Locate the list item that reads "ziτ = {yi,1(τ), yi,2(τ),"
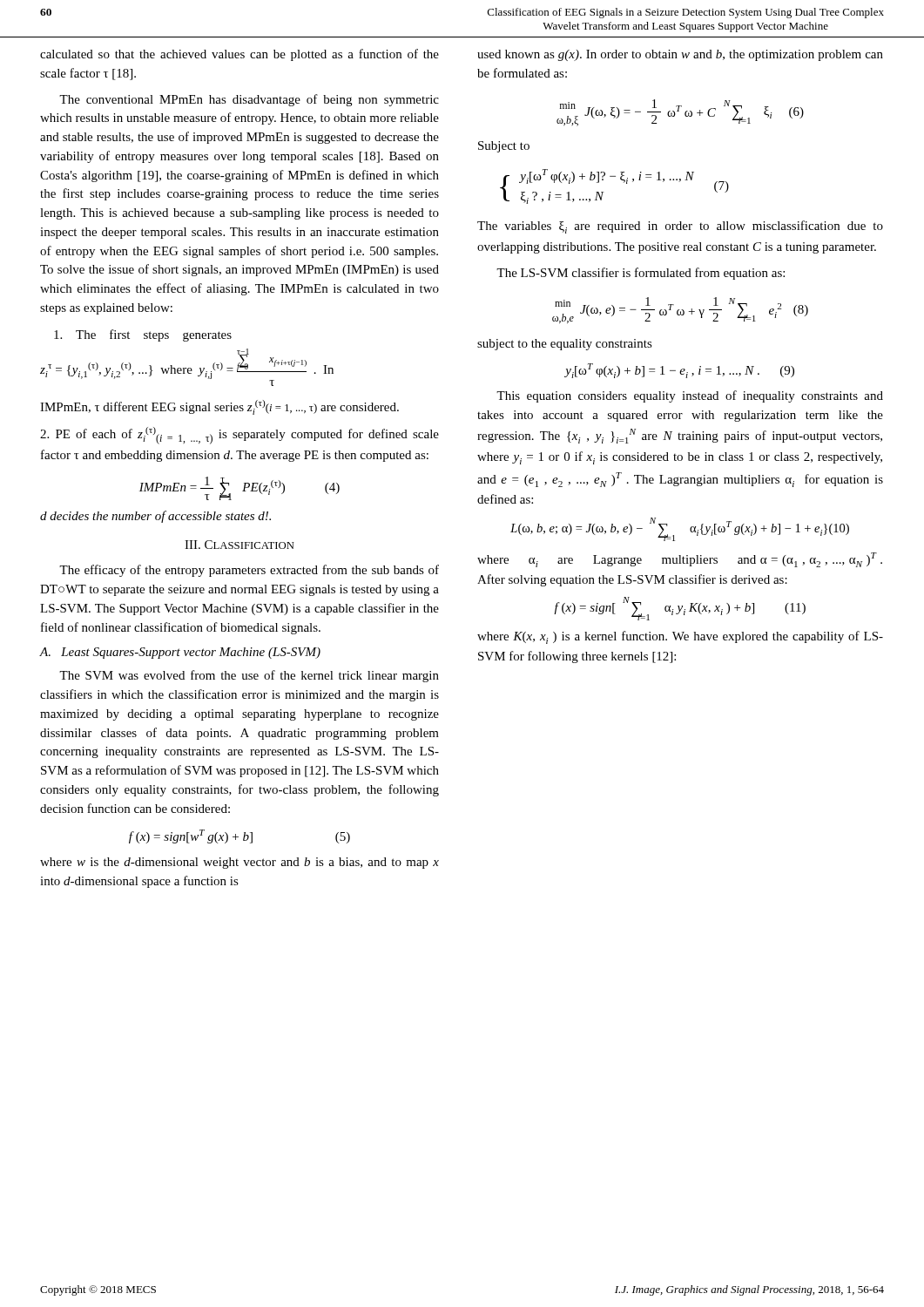The width and height of the screenshot is (924, 1307). point(240,384)
